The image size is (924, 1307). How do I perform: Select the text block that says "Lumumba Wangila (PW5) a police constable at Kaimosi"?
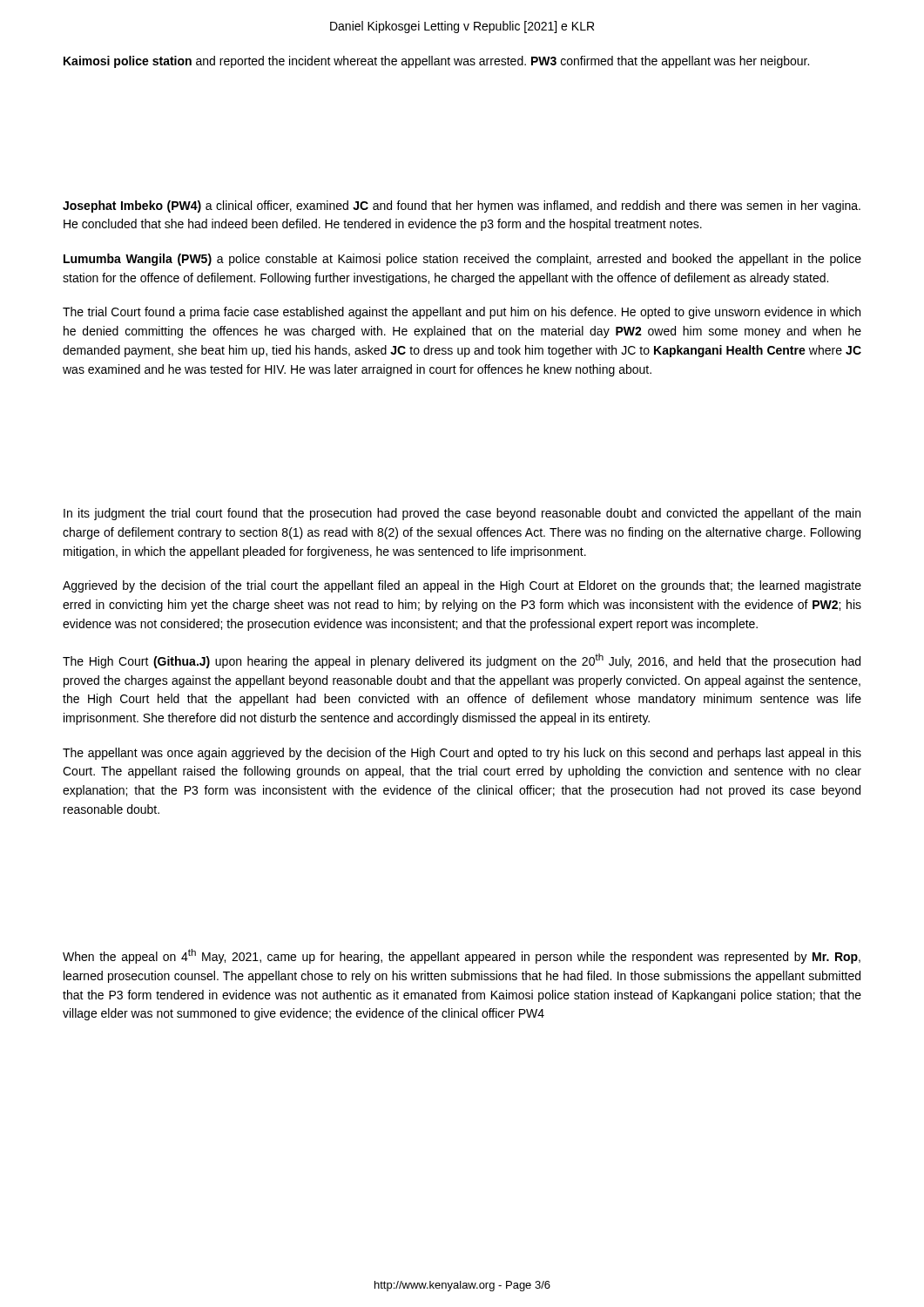tap(462, 268)
